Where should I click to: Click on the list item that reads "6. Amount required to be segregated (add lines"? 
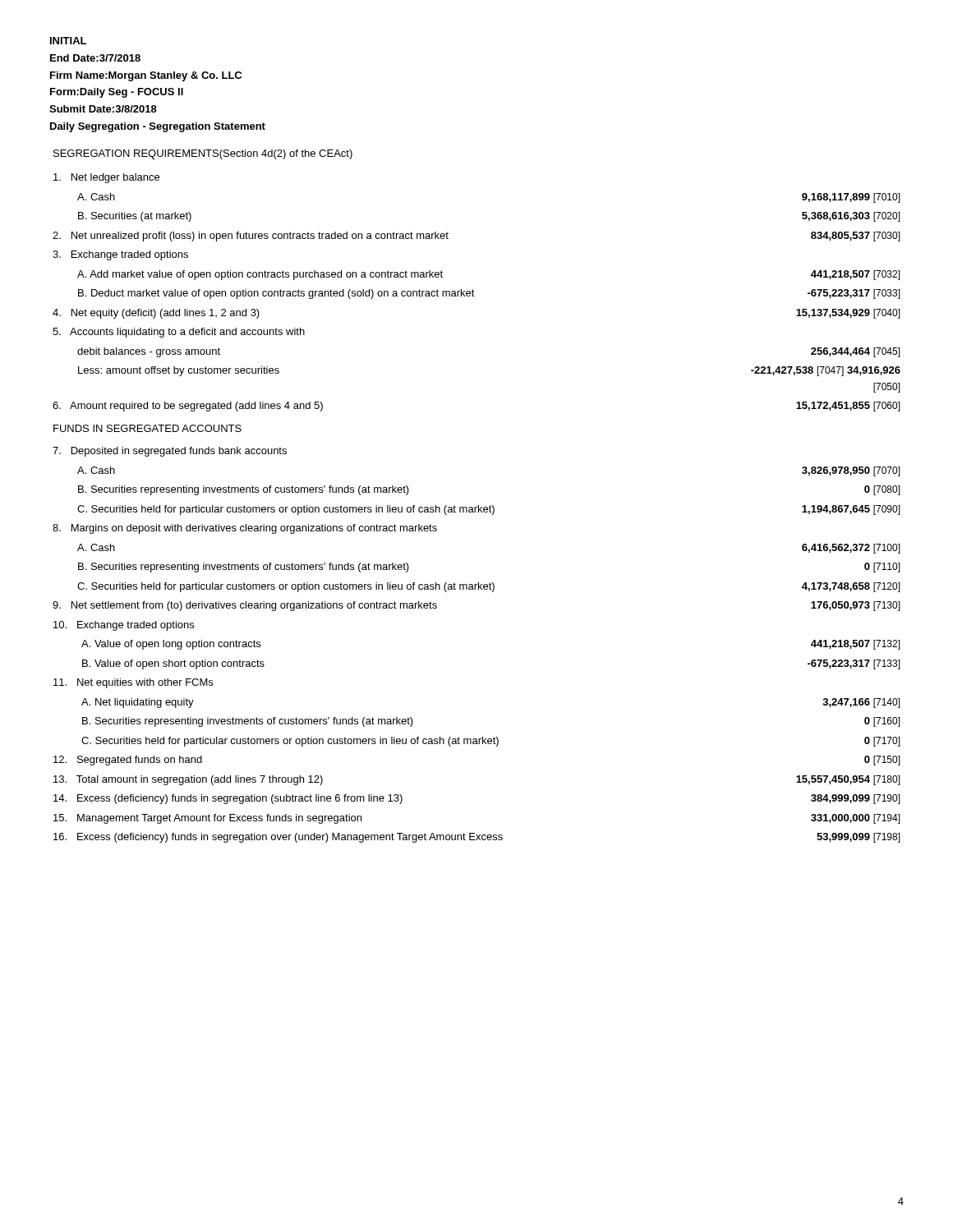(x=188, y=406)
